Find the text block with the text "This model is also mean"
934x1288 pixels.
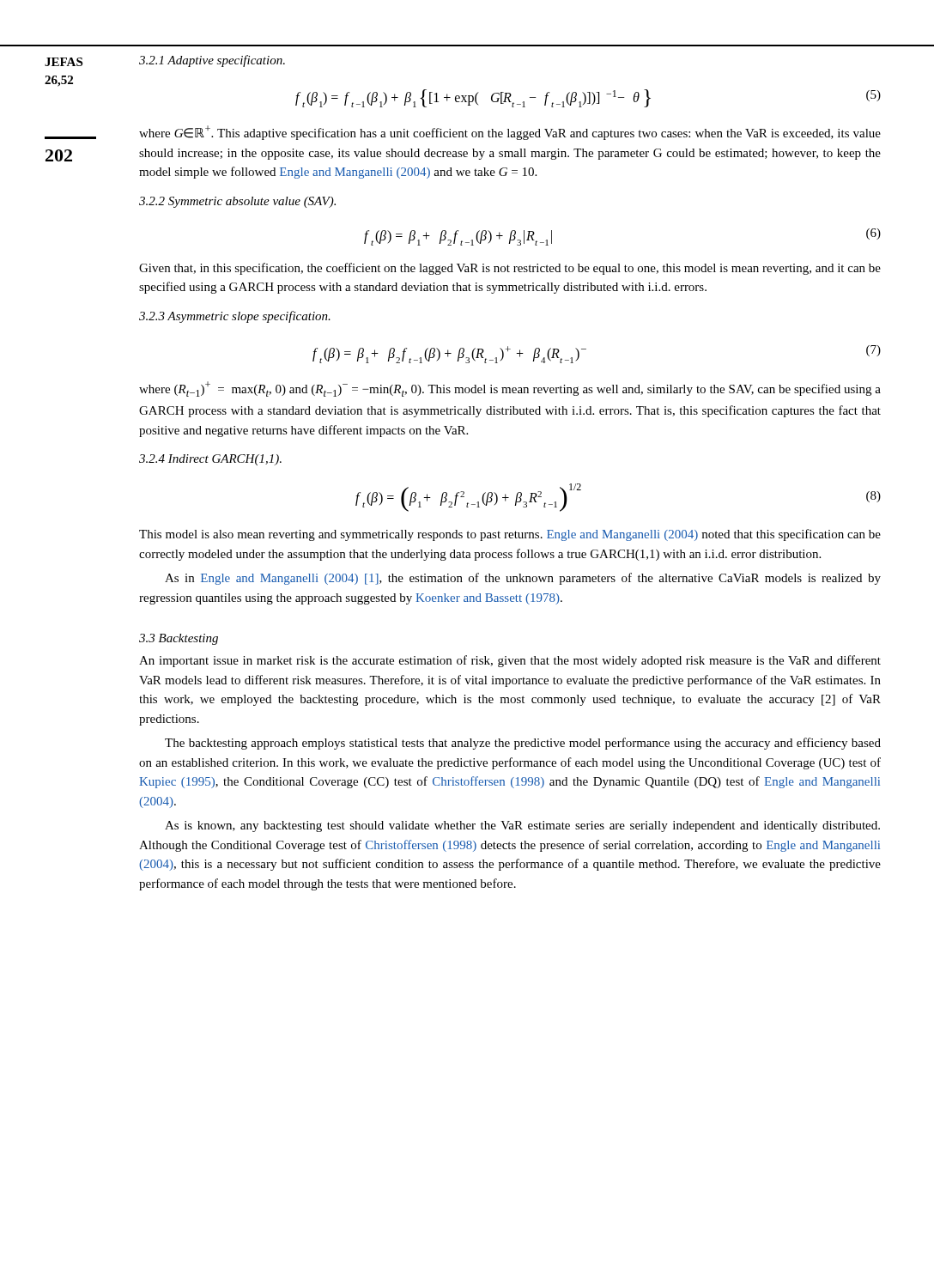point(510,544)
